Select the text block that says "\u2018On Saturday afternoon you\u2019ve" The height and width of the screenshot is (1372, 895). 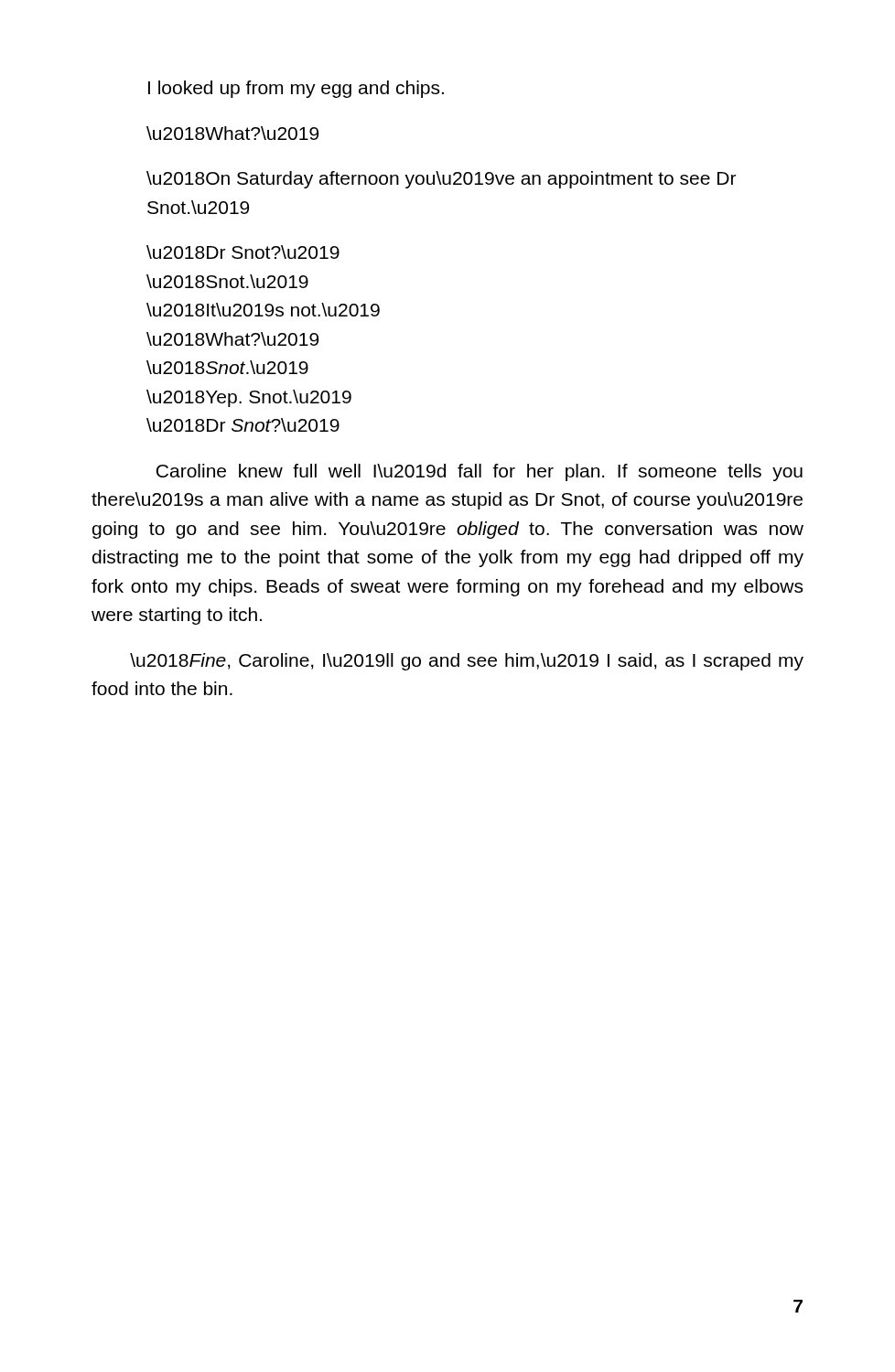point(441,192)
